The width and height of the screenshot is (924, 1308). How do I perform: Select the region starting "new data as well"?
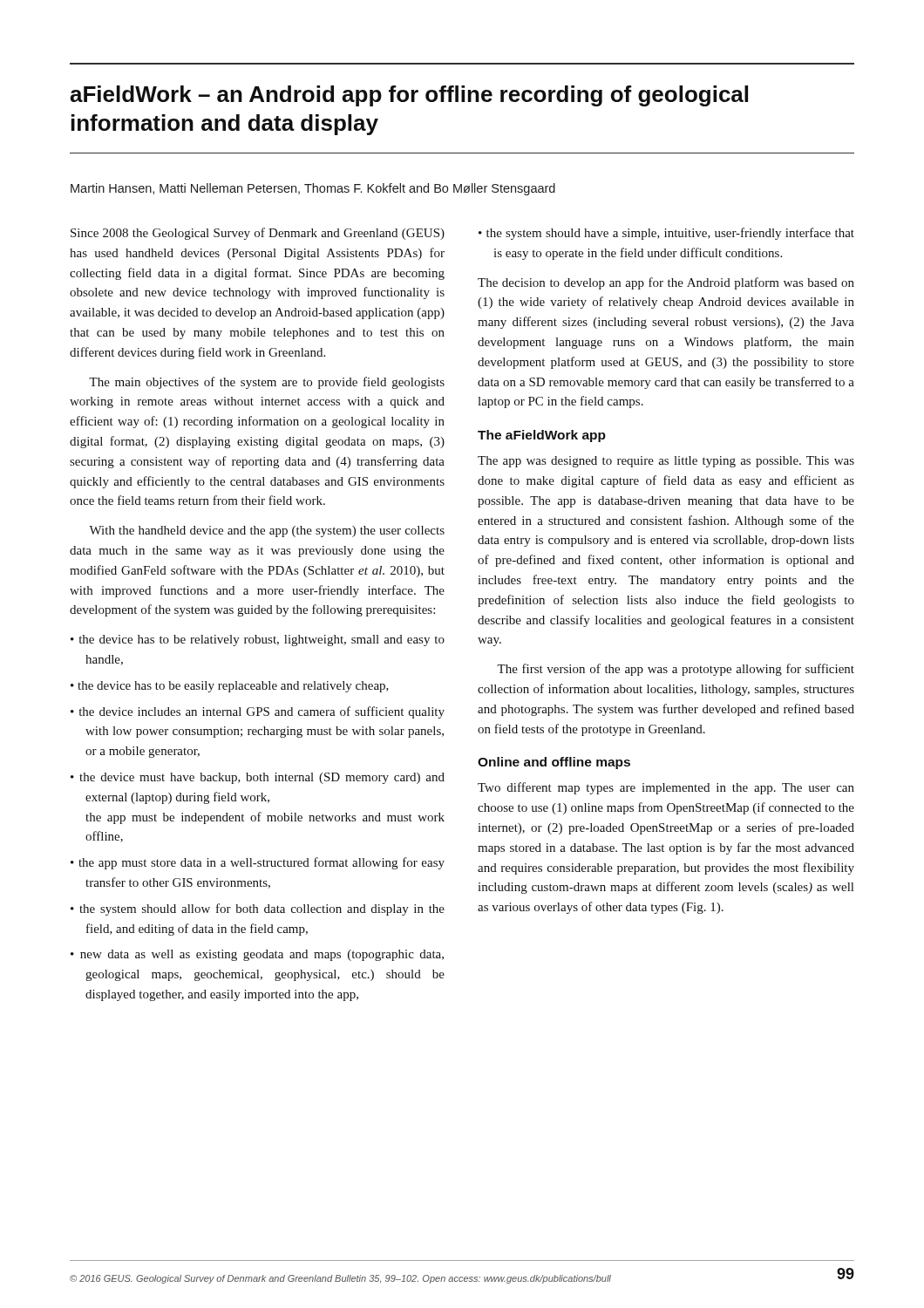(262, 974)
